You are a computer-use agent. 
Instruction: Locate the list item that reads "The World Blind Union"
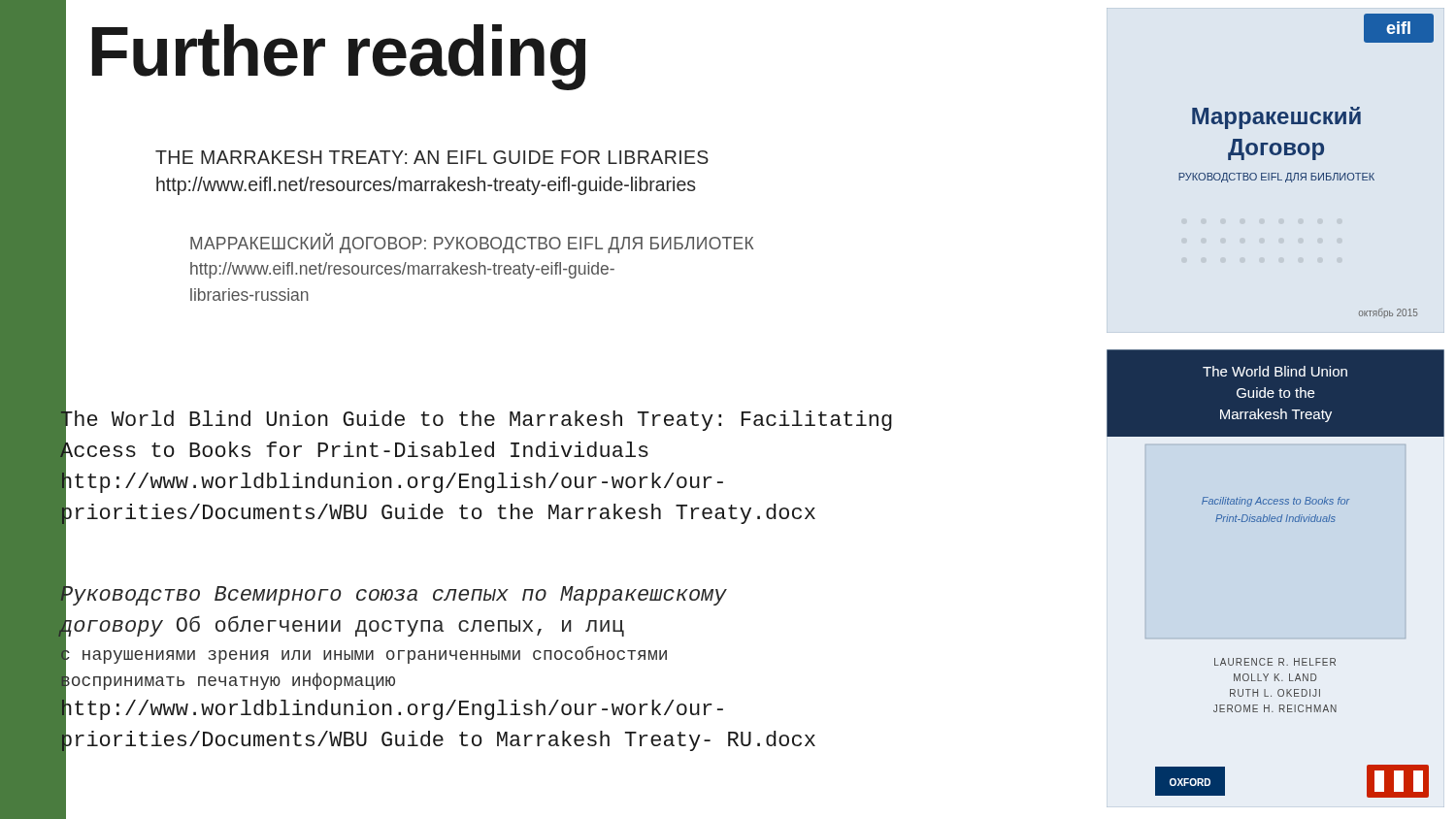click(482, 468)
